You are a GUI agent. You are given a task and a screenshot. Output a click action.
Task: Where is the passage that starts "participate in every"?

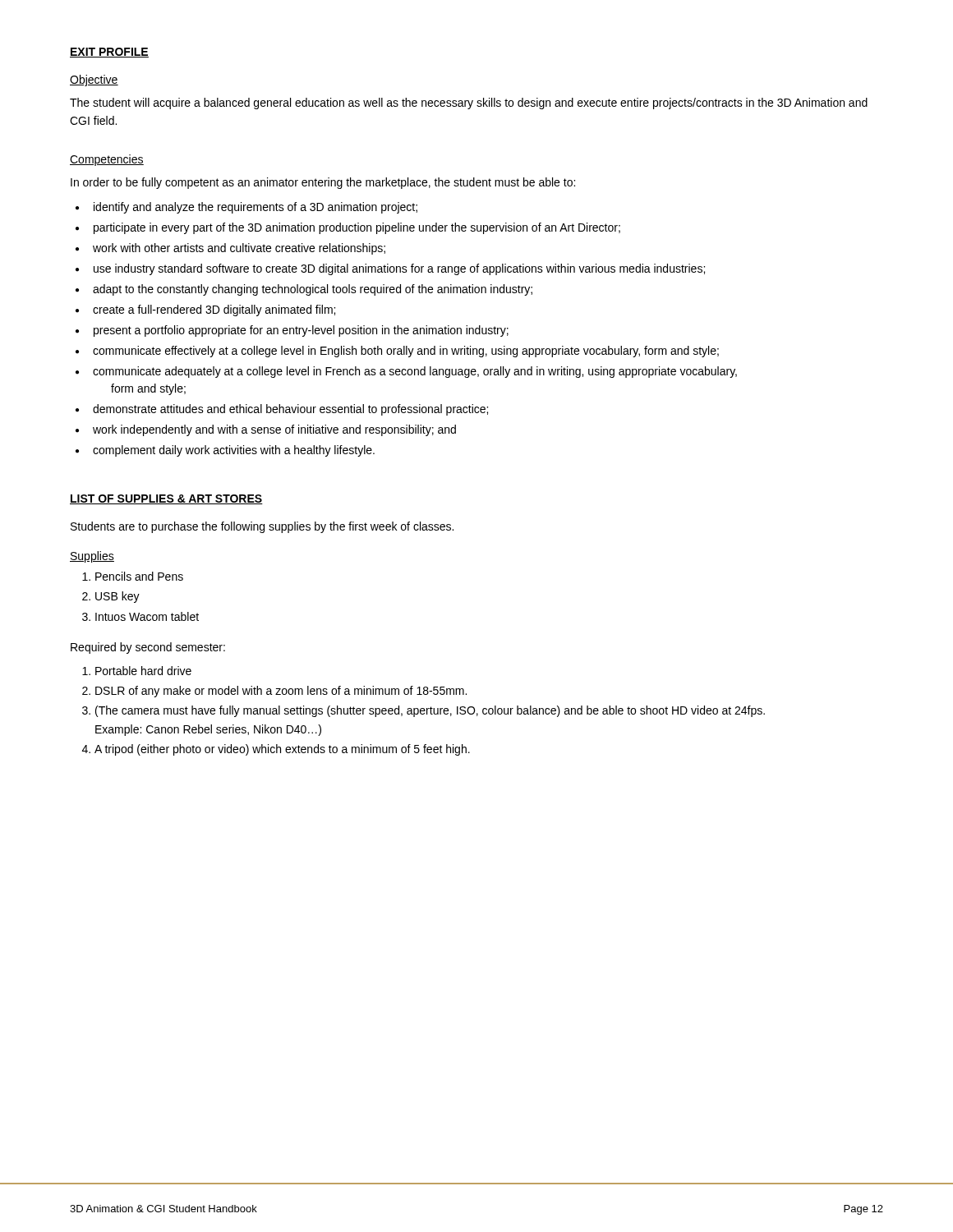click(x=357, y=228)
